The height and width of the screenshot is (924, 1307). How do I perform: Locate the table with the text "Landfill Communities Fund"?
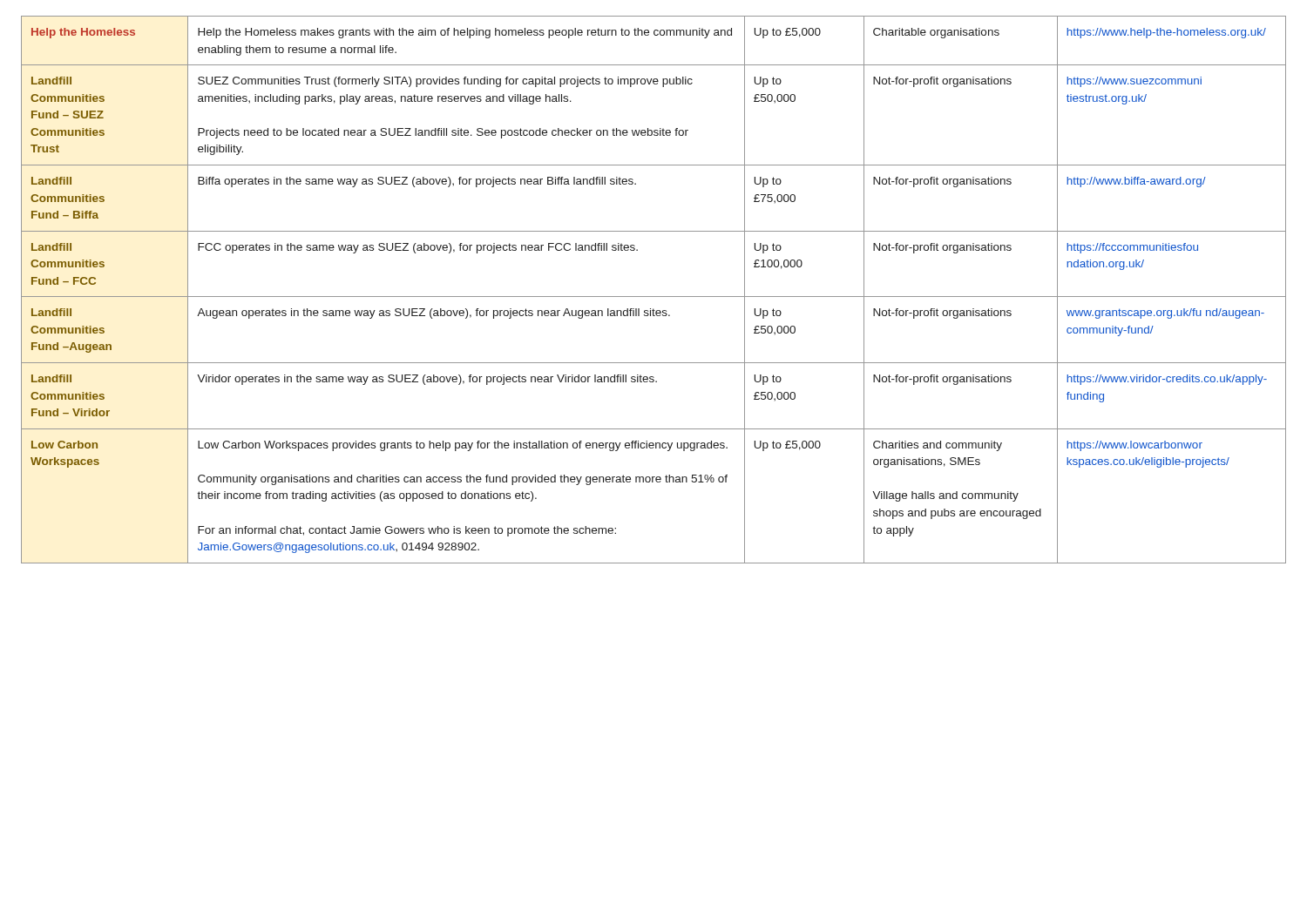(x=654, y=289)
